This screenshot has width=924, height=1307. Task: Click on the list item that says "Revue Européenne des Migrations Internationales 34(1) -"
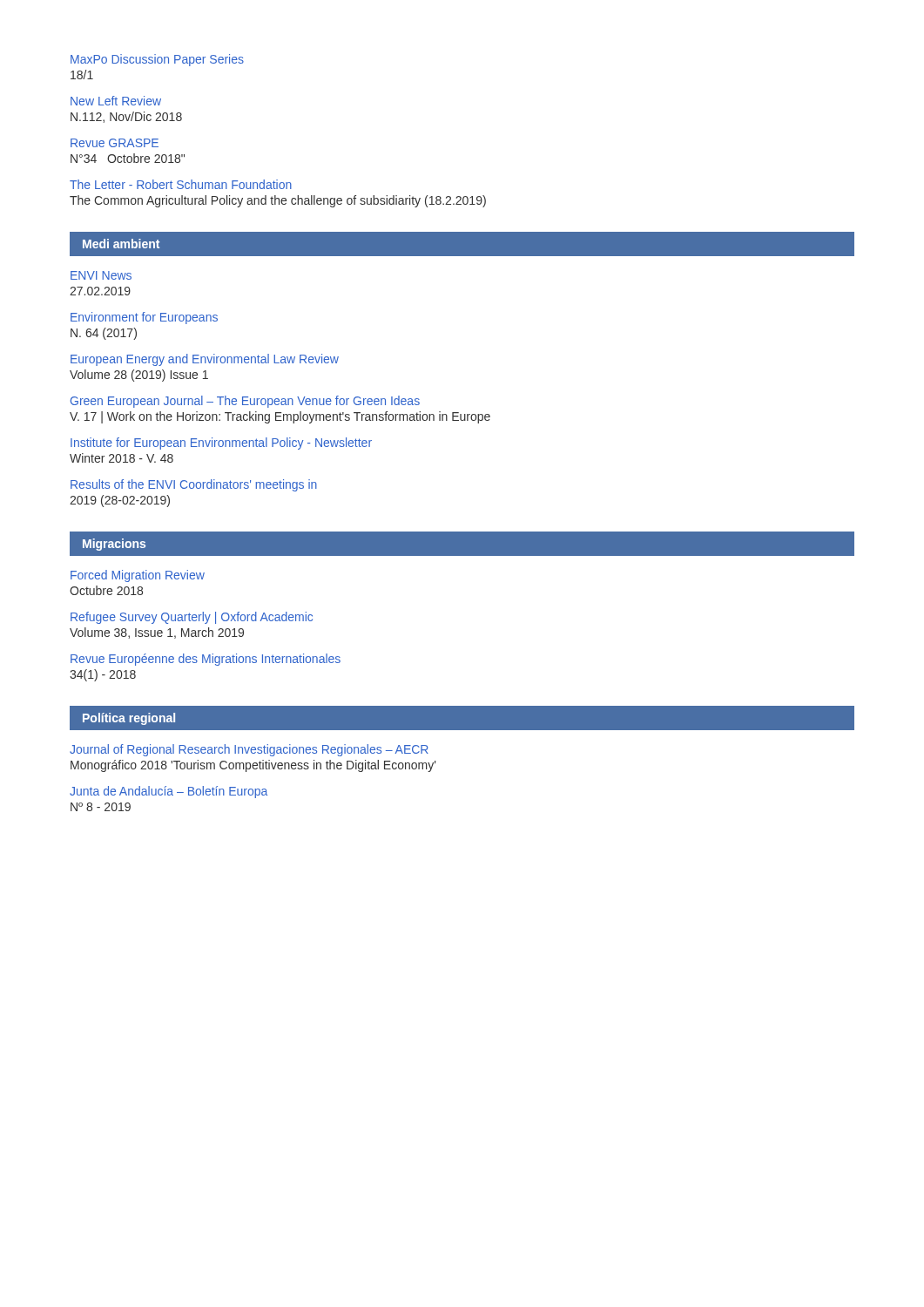tap(206, 660)
